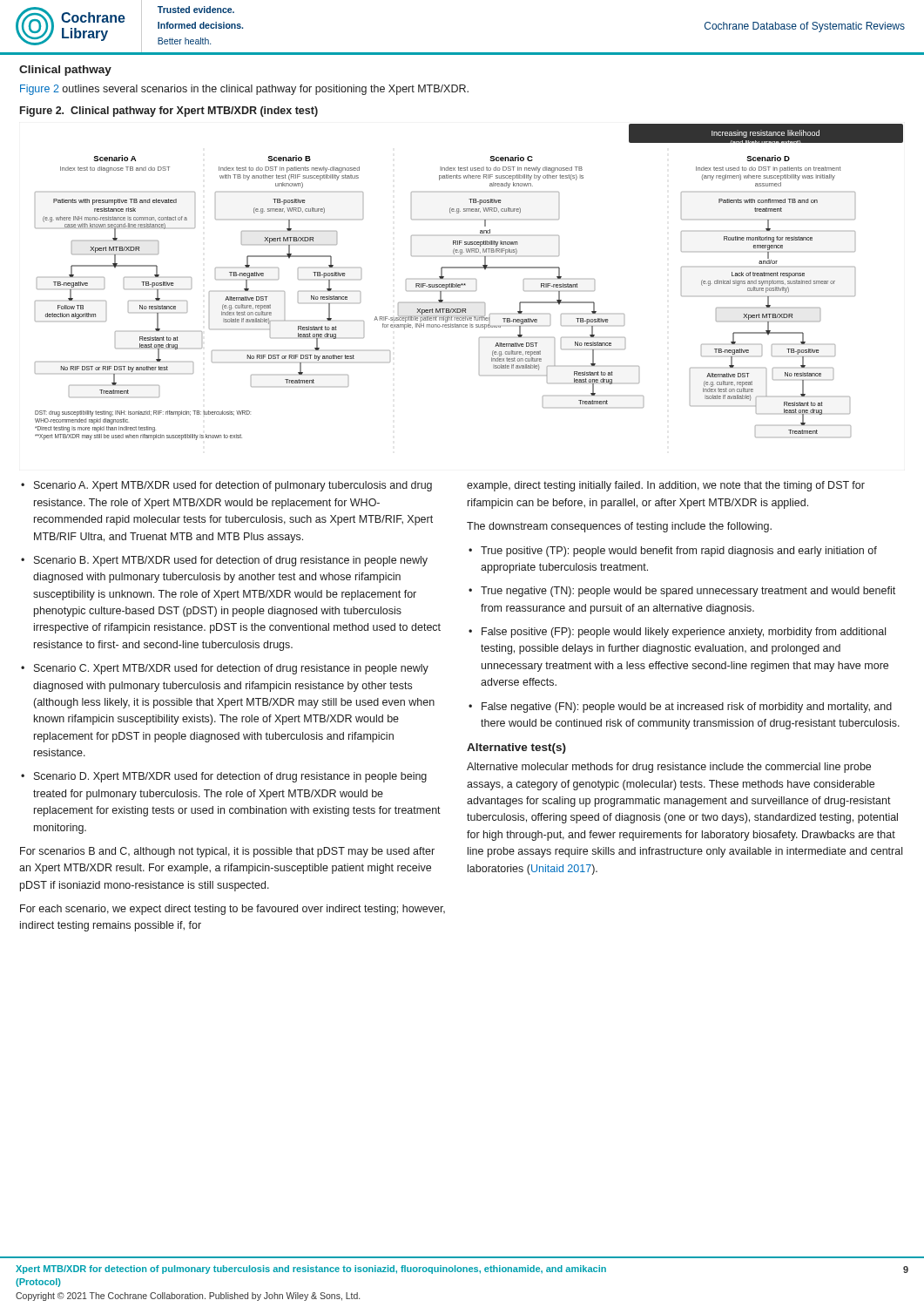Click on the text block starting "For scenarios B and C, although not typical,"

tap(227, 868)
